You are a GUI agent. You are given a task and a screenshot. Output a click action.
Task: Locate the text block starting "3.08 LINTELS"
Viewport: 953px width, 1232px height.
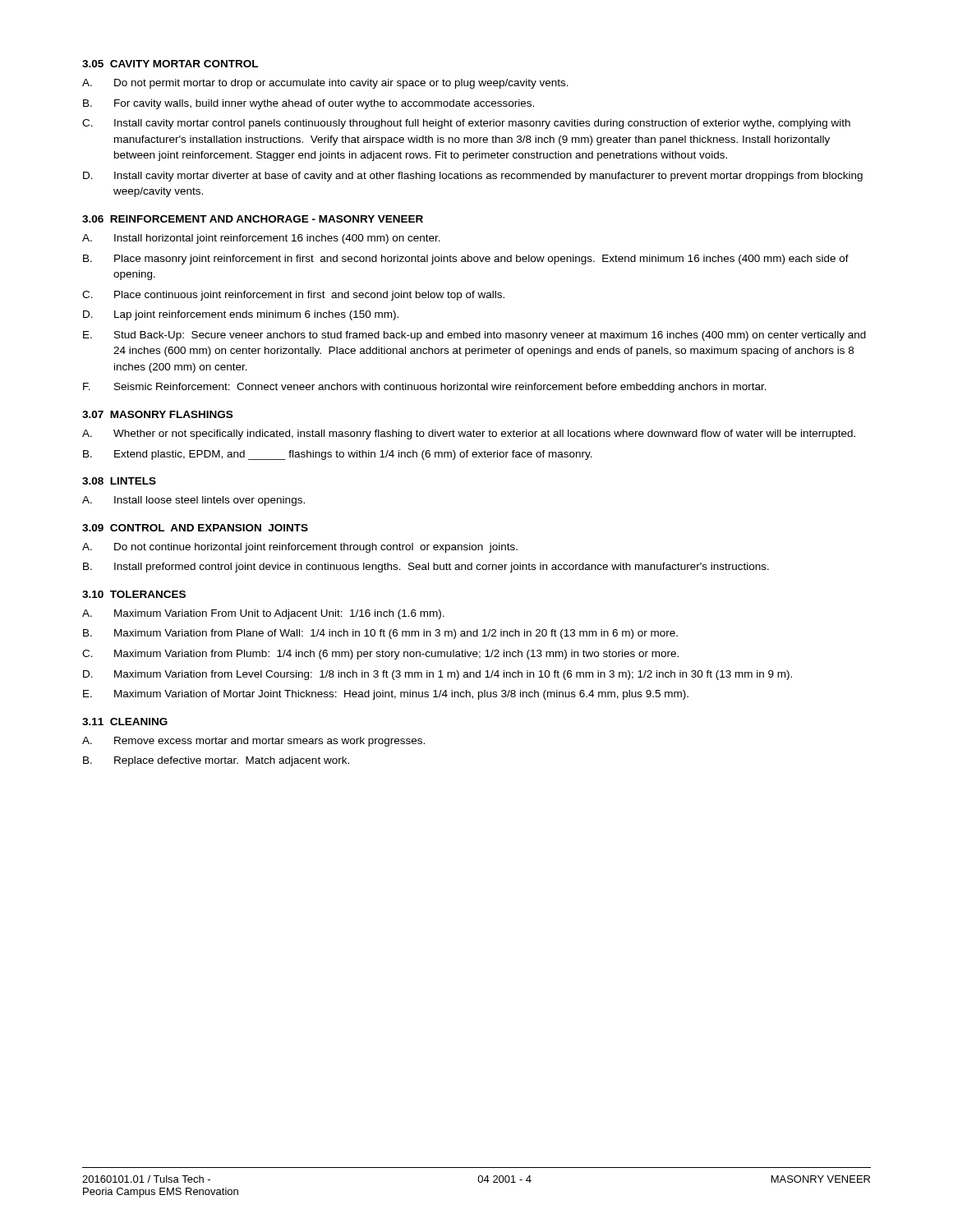tap(119, 481)
